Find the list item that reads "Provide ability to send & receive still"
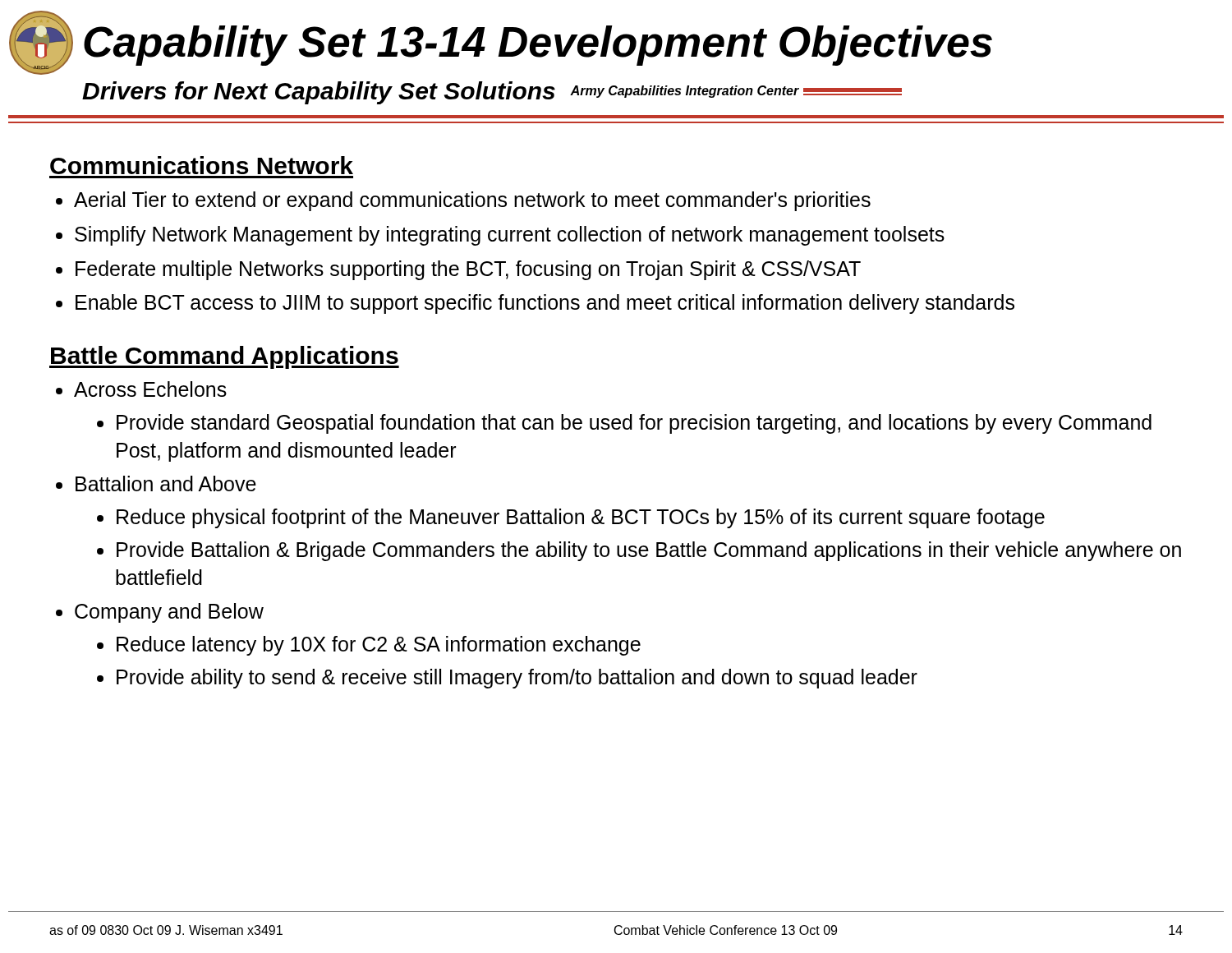 [x=516, y=677]
